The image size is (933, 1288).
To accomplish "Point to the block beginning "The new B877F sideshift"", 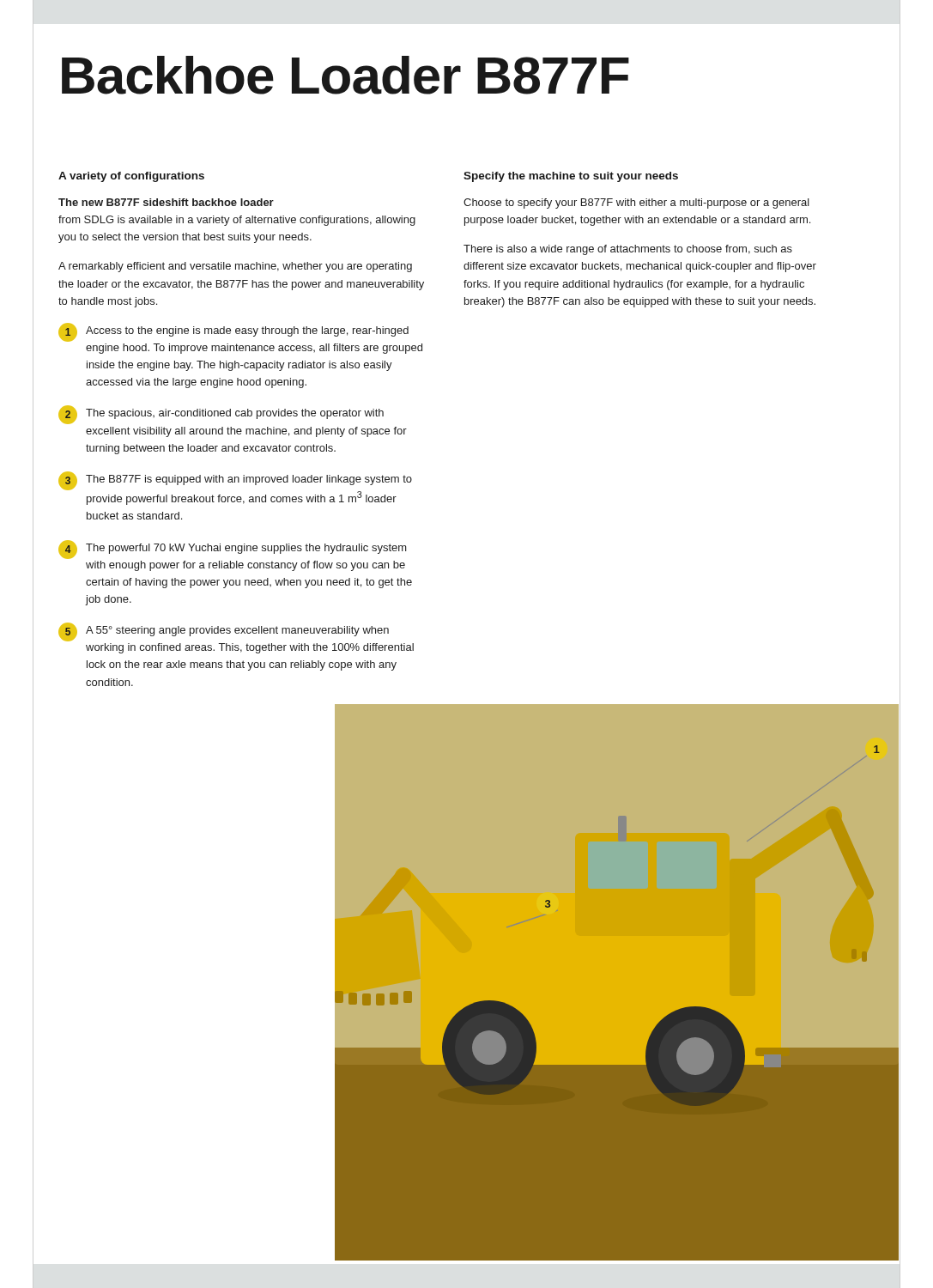I will click(243, 220).
